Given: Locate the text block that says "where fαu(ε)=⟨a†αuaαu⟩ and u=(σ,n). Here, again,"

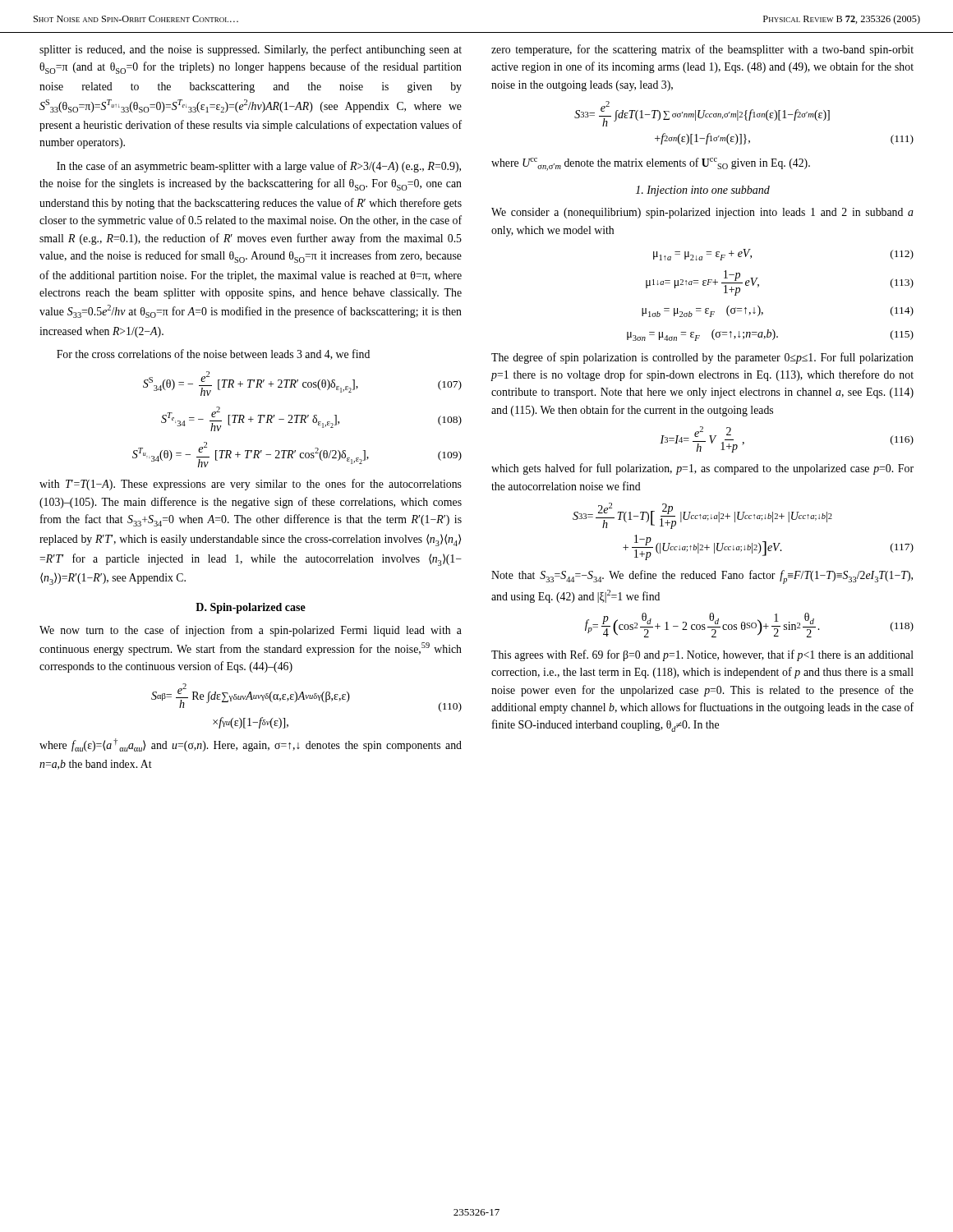Looking at the screenshot, I should click(251, 754).
